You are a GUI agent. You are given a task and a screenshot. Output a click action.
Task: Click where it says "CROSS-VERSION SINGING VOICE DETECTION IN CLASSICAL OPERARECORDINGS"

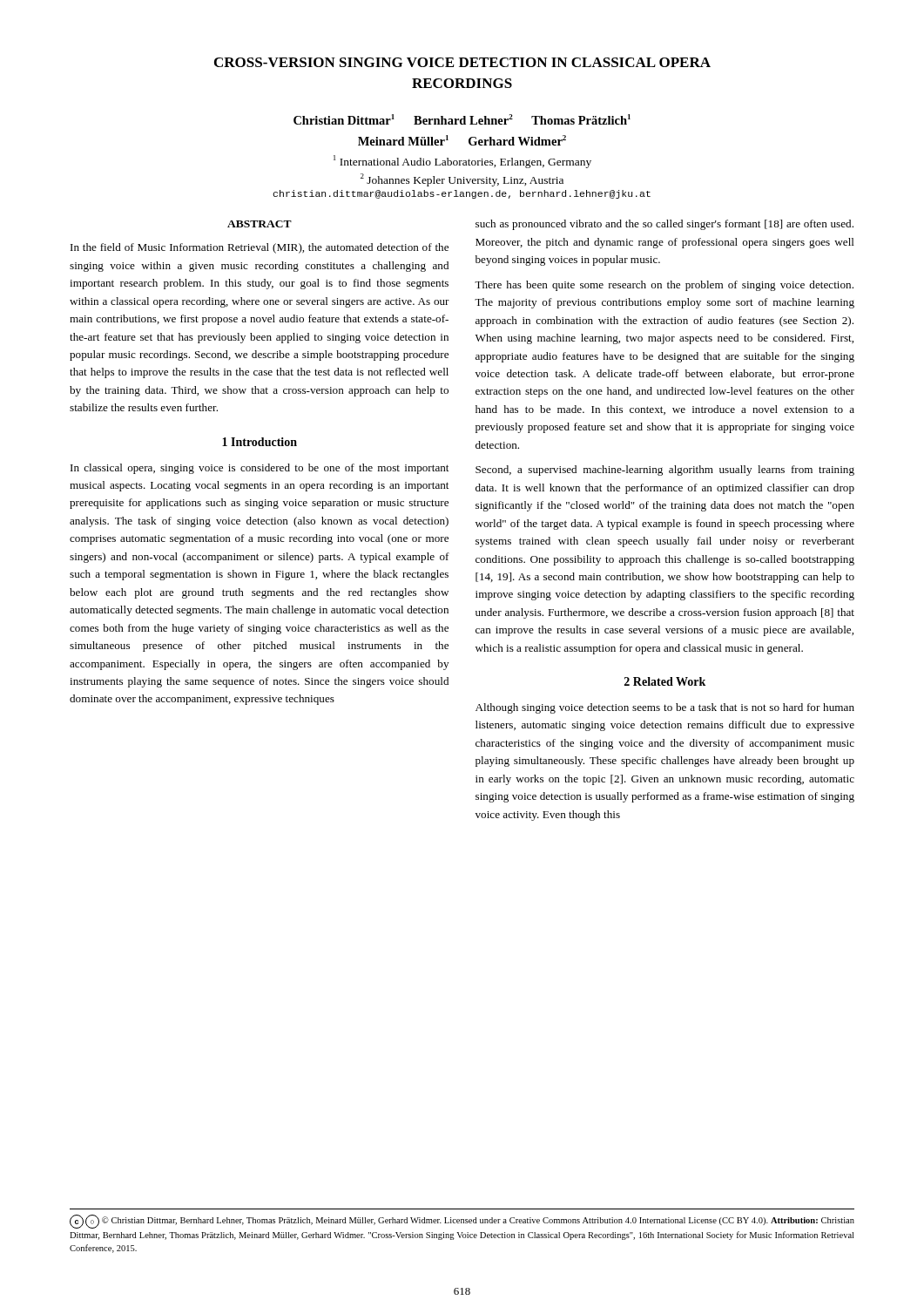click(462, 73)
